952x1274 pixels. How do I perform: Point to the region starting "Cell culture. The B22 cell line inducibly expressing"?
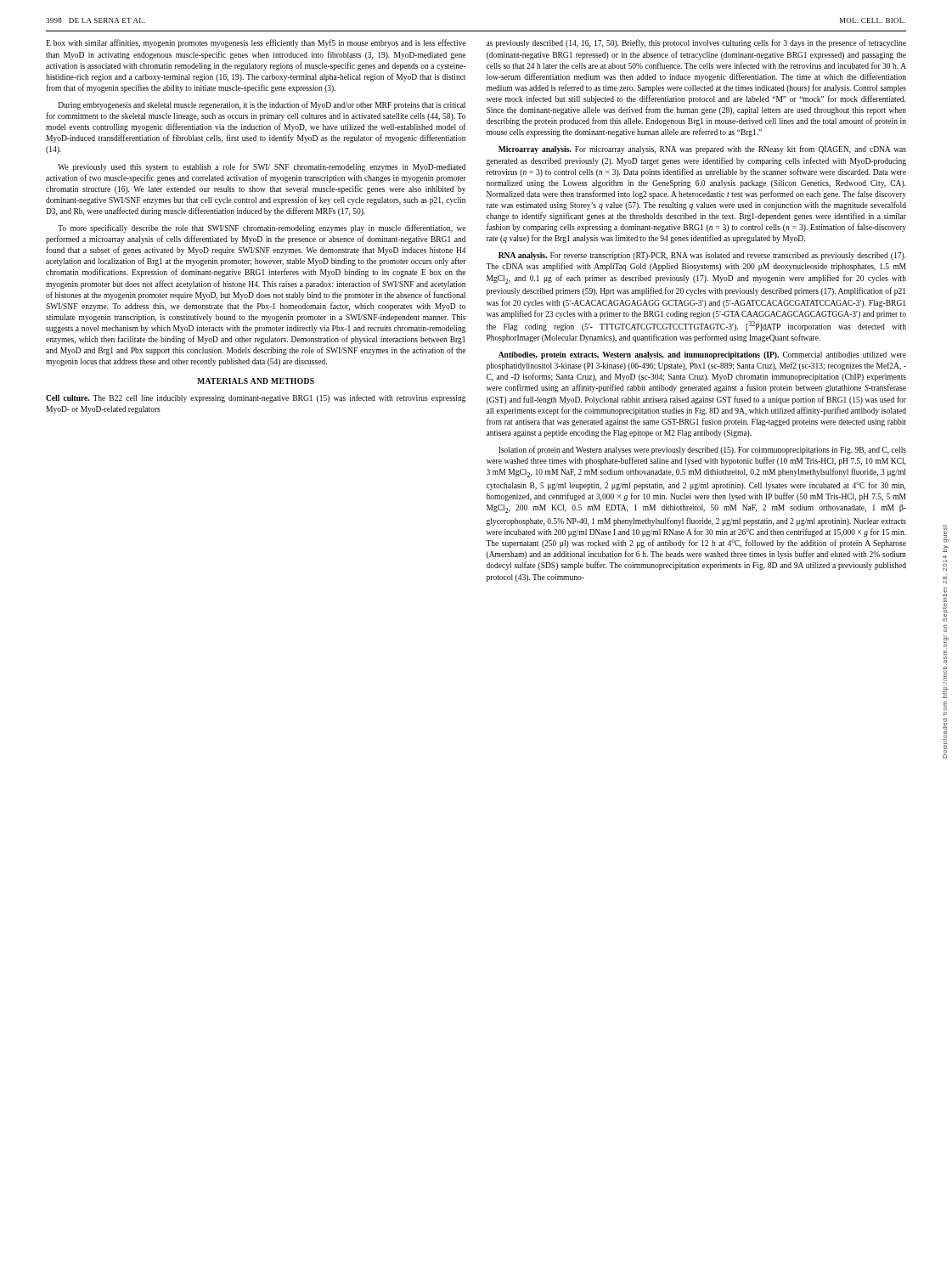[x=256, y=404]
